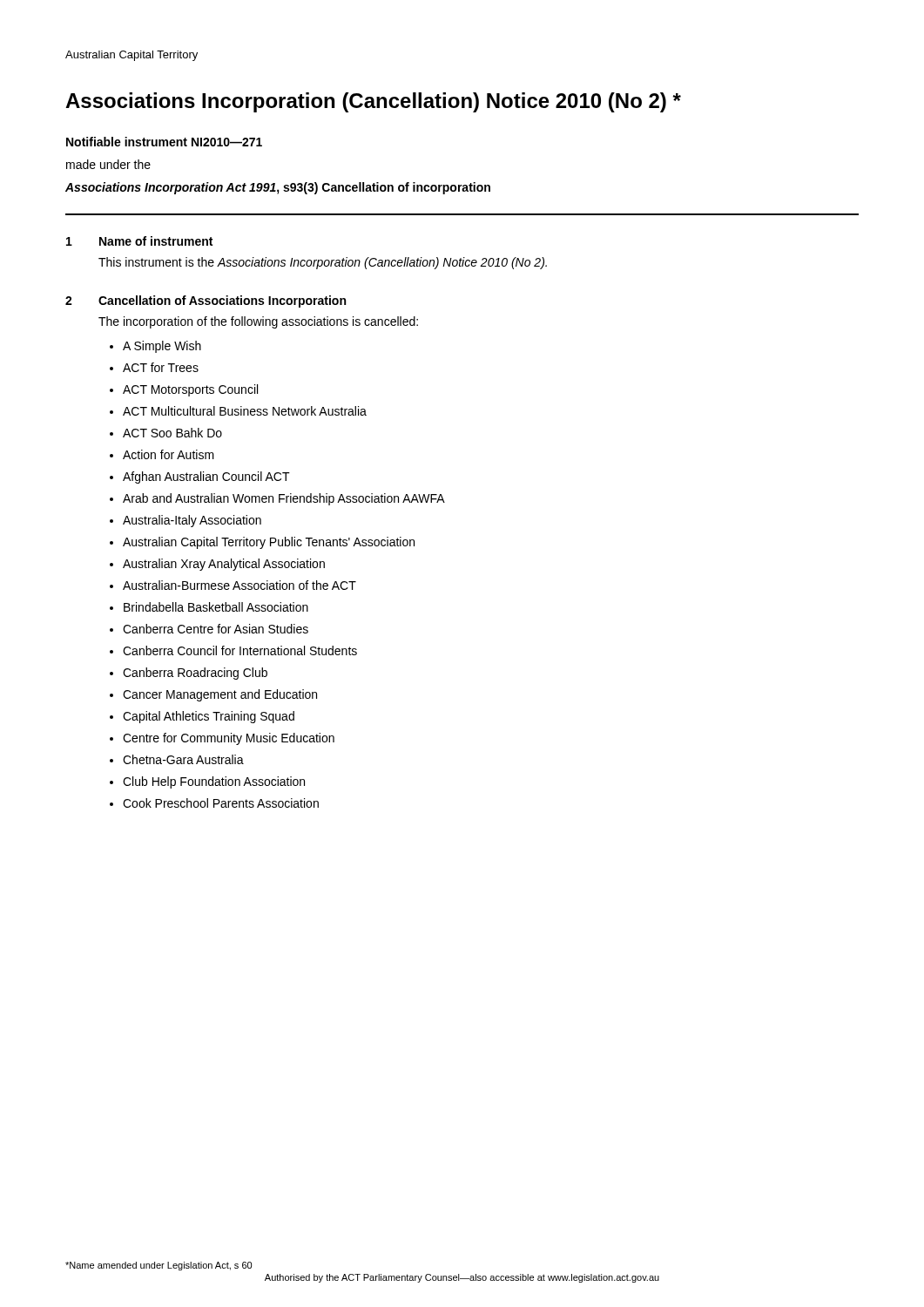Click where it says "Arab and Australian Women Friendship Association AAWFA"
Screen dimensions: 1307x924
284,499
